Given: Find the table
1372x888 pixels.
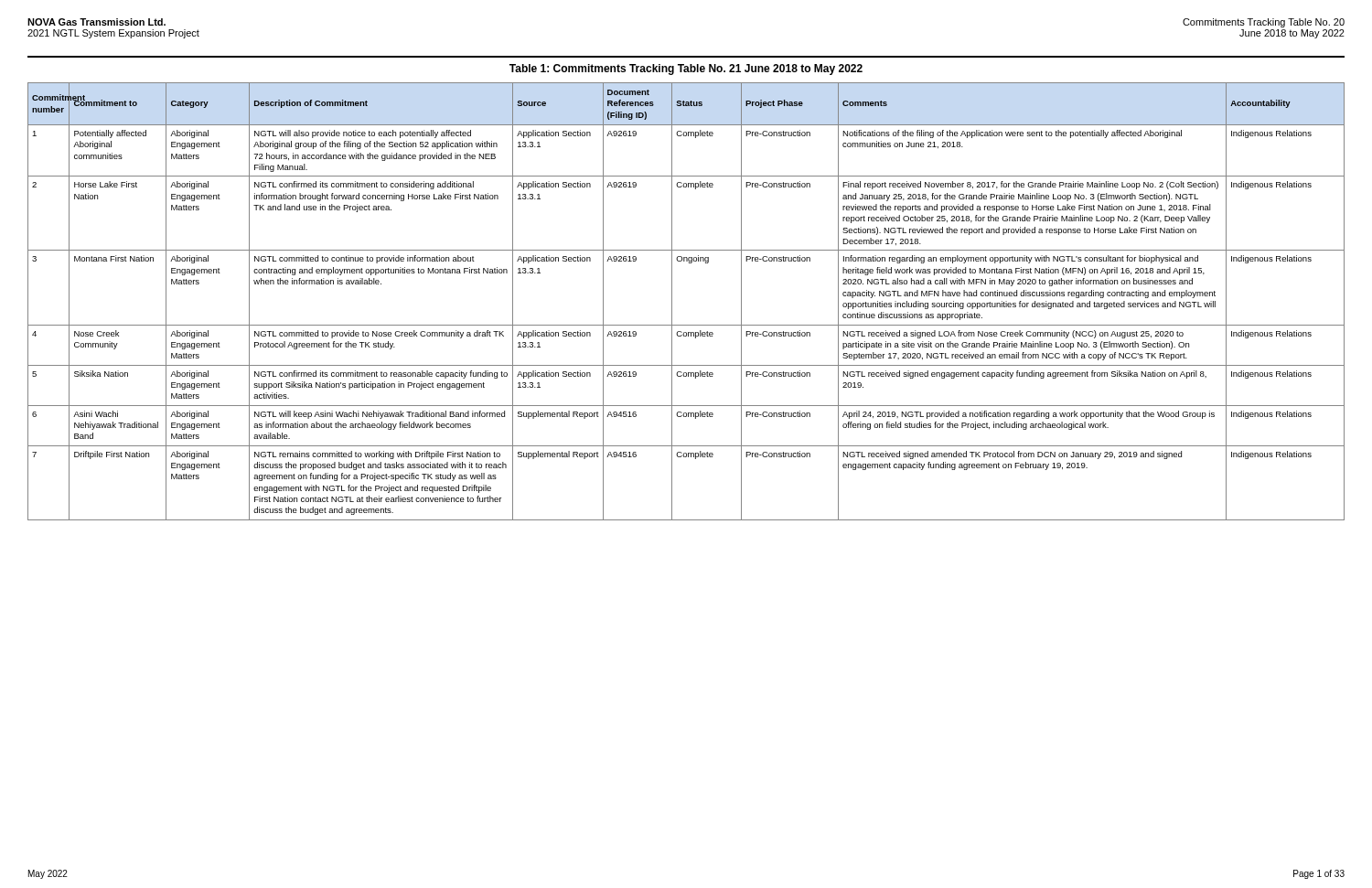Looking at the screenshot, I should tap(686, 467).
